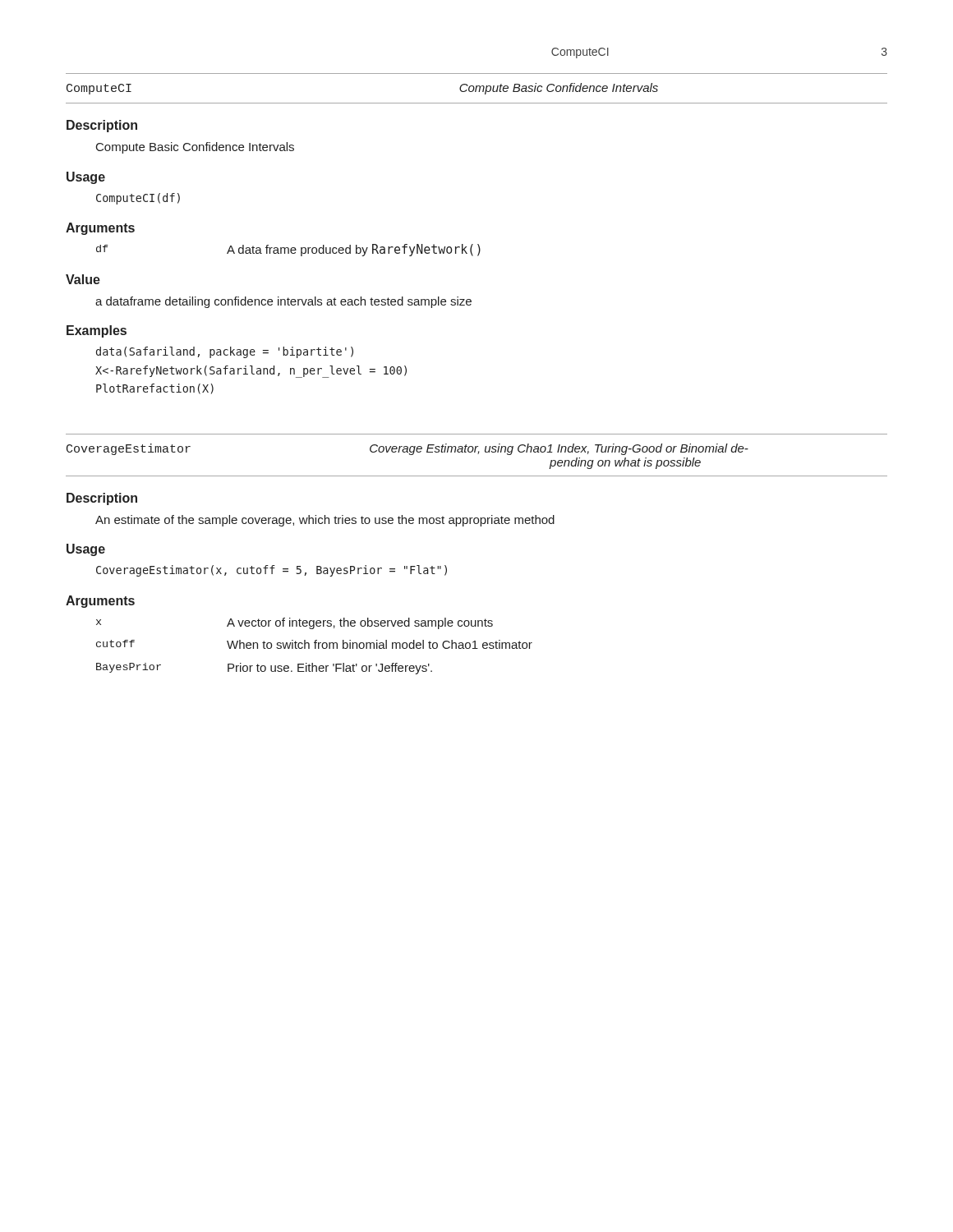This screenshot has height=1232, width=953.
Task: Click on the text block that says "df A data"
Action: coord(491,250)
